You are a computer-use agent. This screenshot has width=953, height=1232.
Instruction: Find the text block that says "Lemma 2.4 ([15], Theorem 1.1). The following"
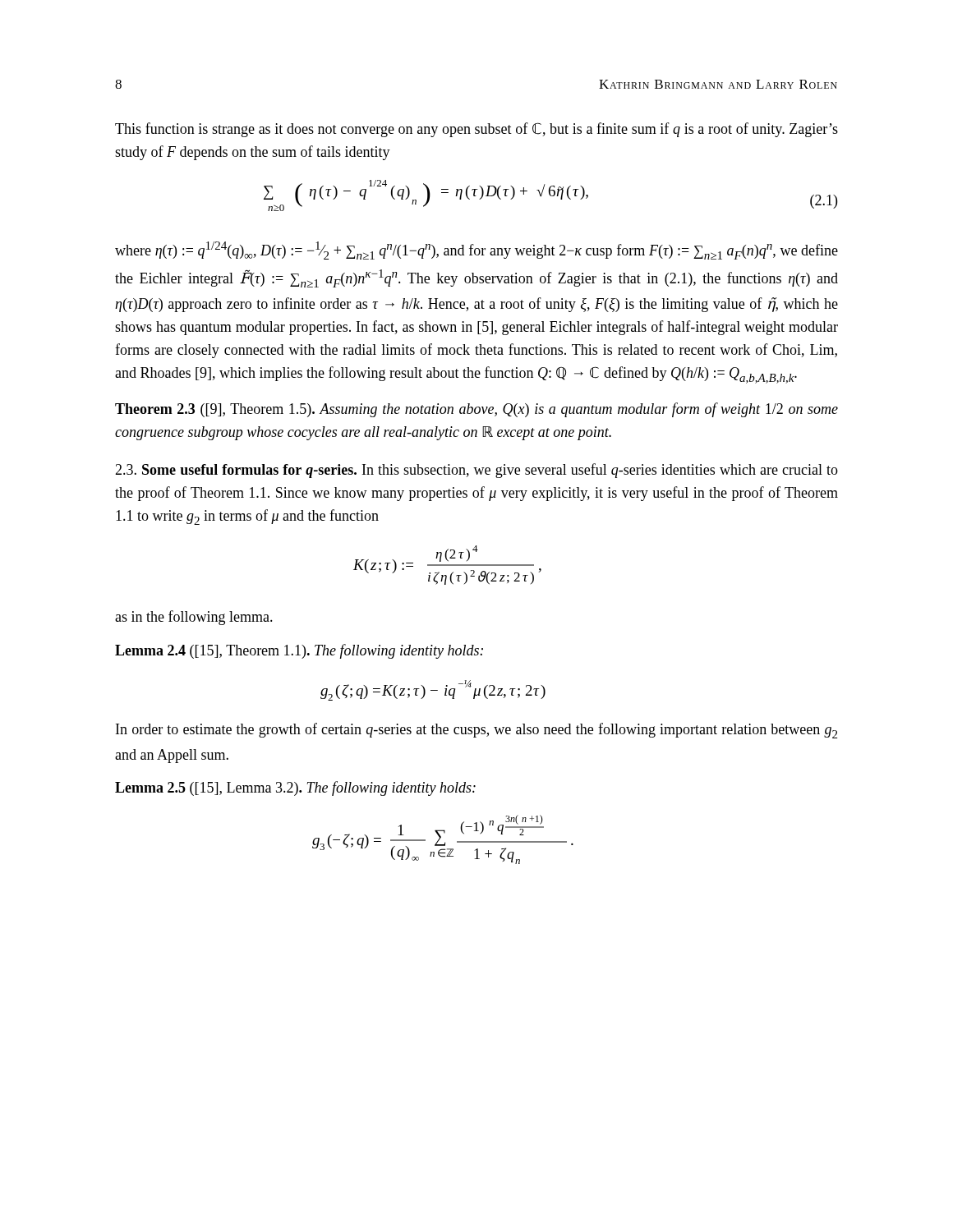(x=476, y=651)
